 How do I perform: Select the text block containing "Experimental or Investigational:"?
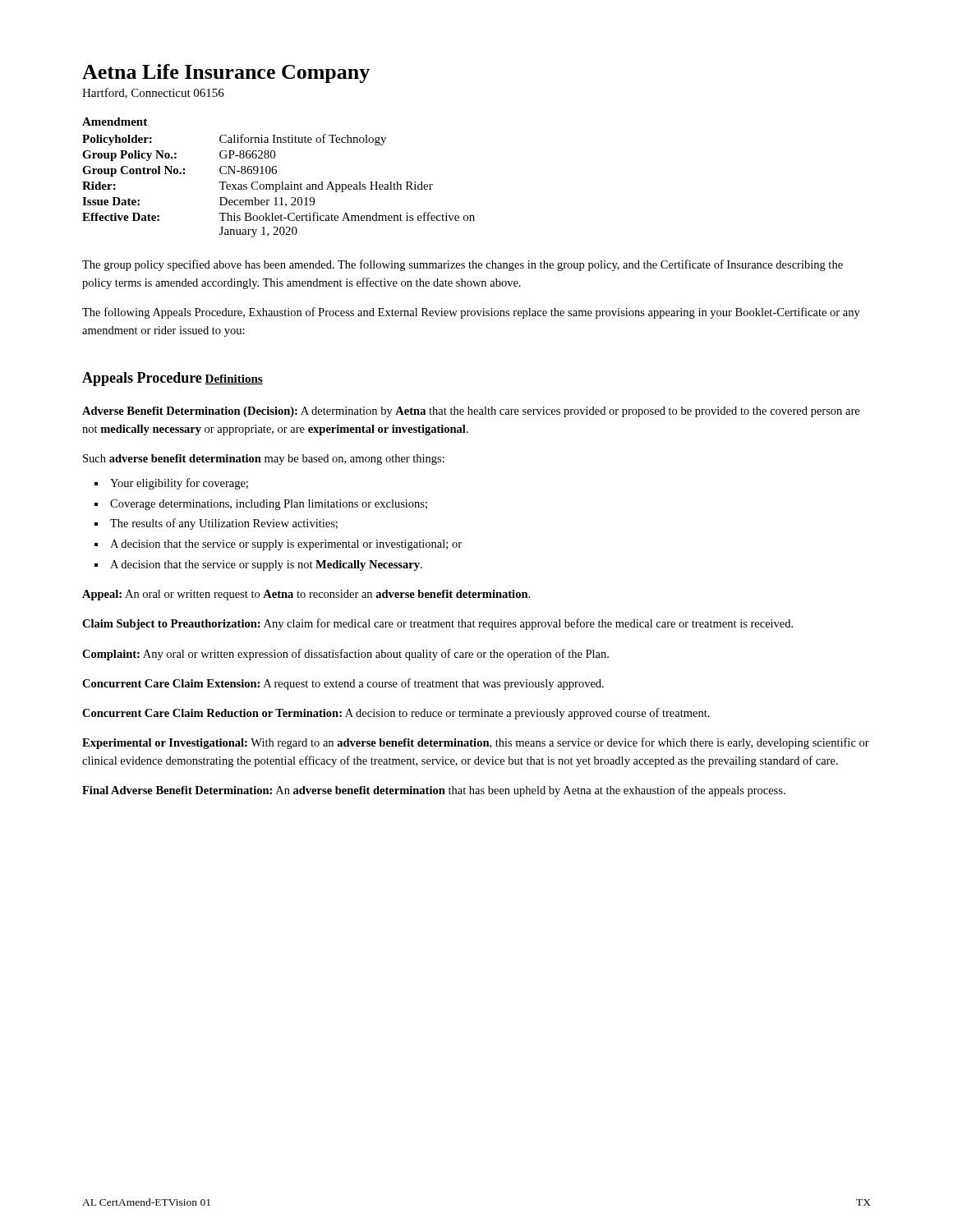[x=476, y=753]
